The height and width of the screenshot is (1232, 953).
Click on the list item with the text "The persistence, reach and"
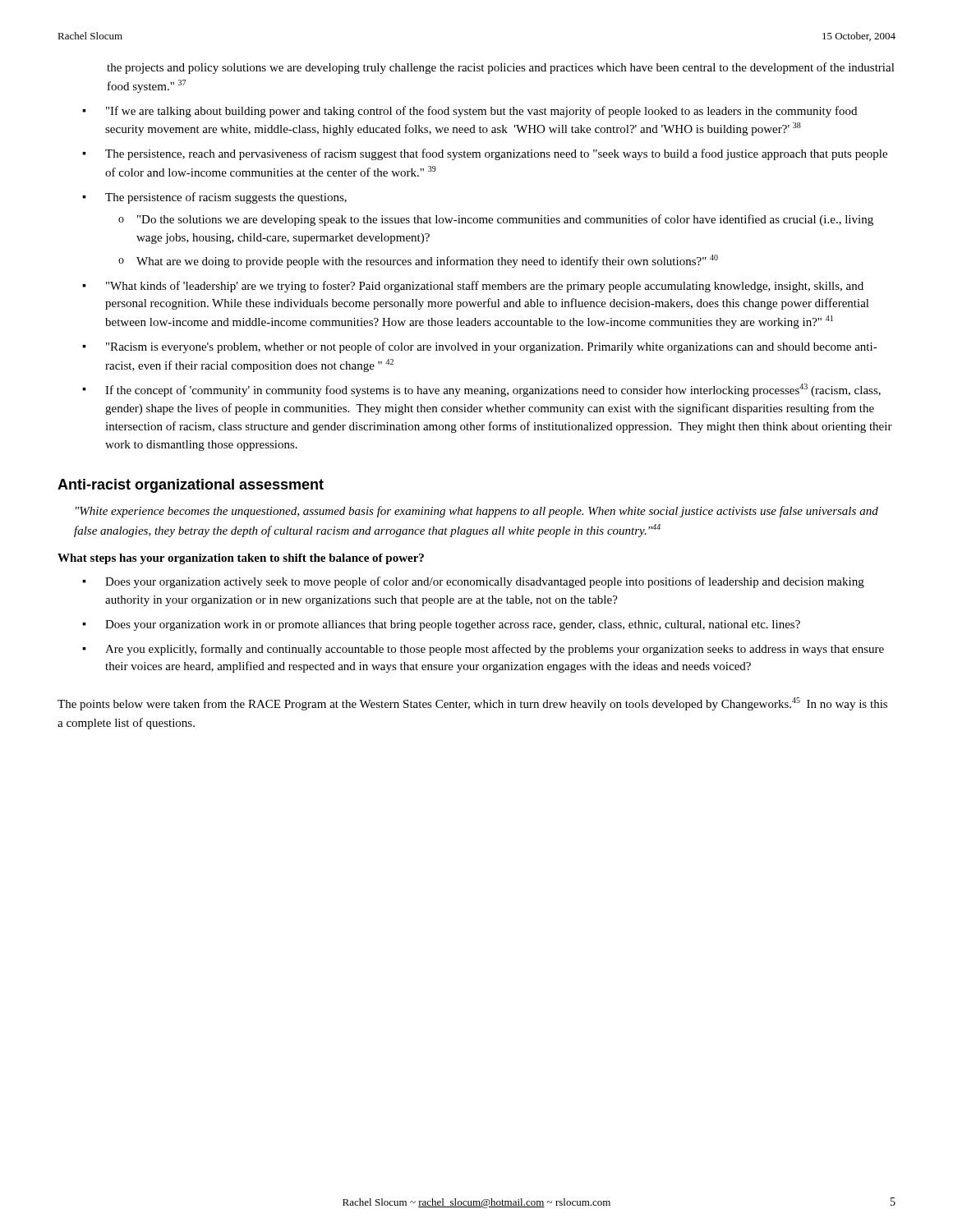point(496,163)
